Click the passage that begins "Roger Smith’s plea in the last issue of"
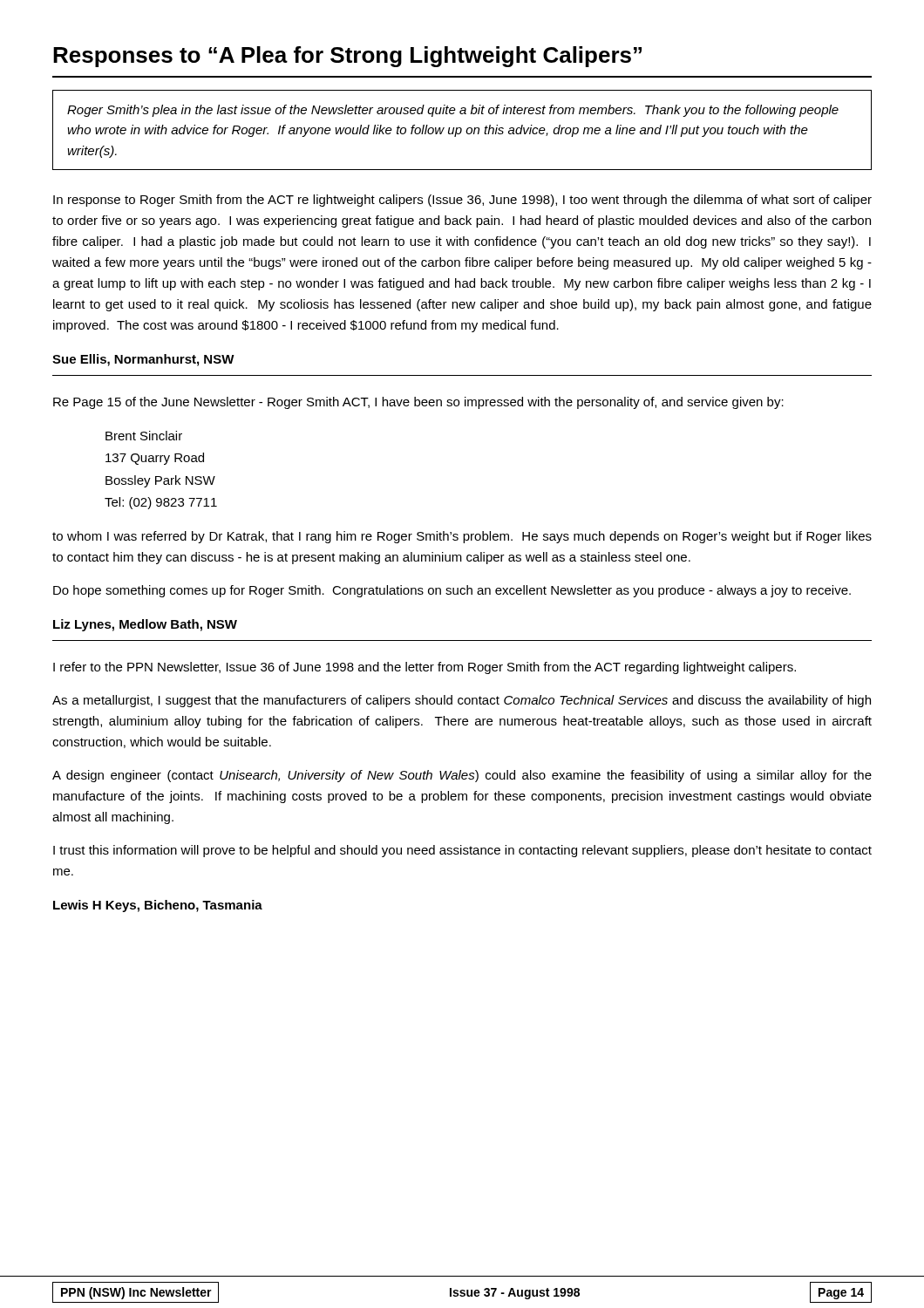The height and width of the screenshot is (1308, 924). pos(453,130)
